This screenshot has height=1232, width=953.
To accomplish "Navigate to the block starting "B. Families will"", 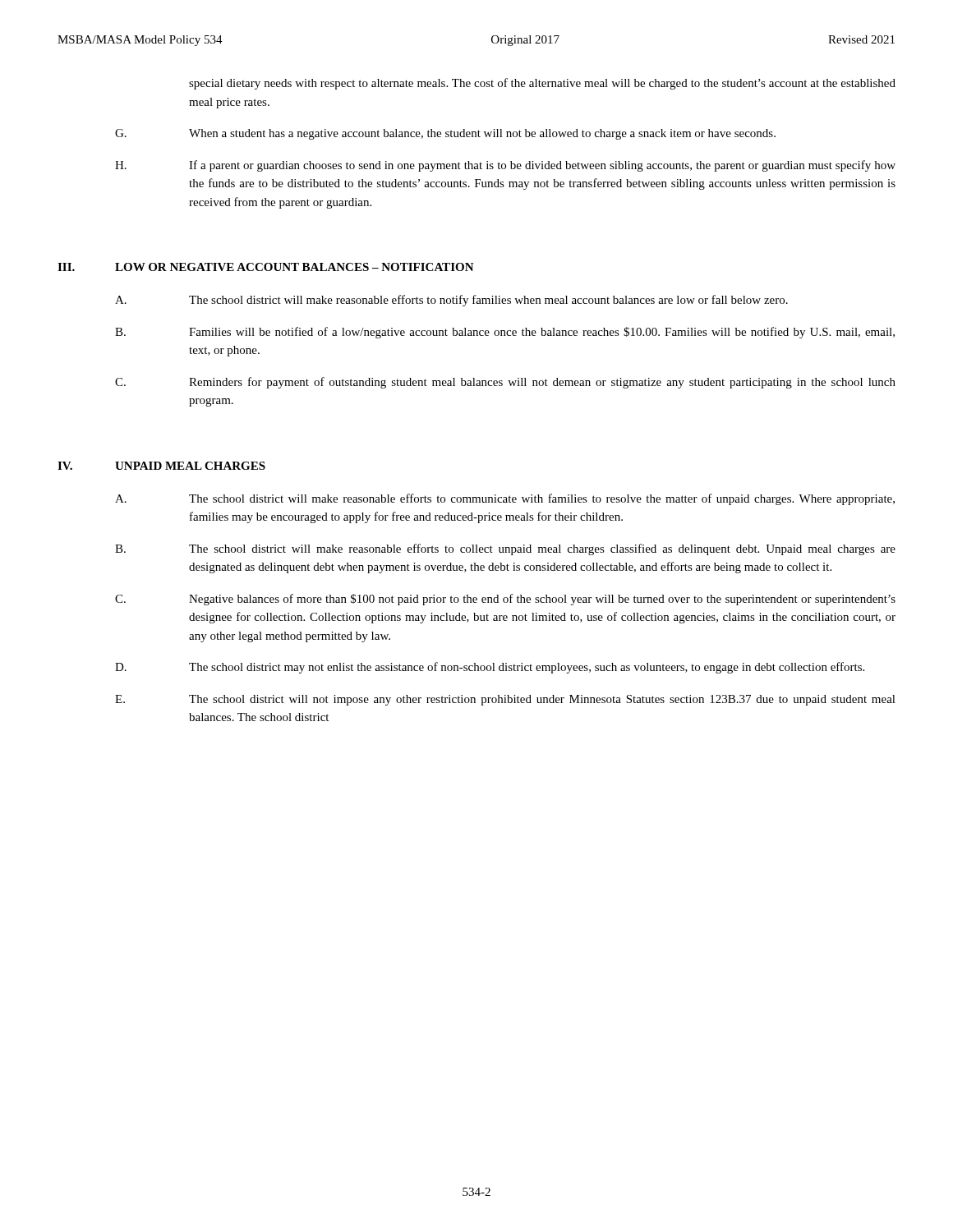I will 476,341.
